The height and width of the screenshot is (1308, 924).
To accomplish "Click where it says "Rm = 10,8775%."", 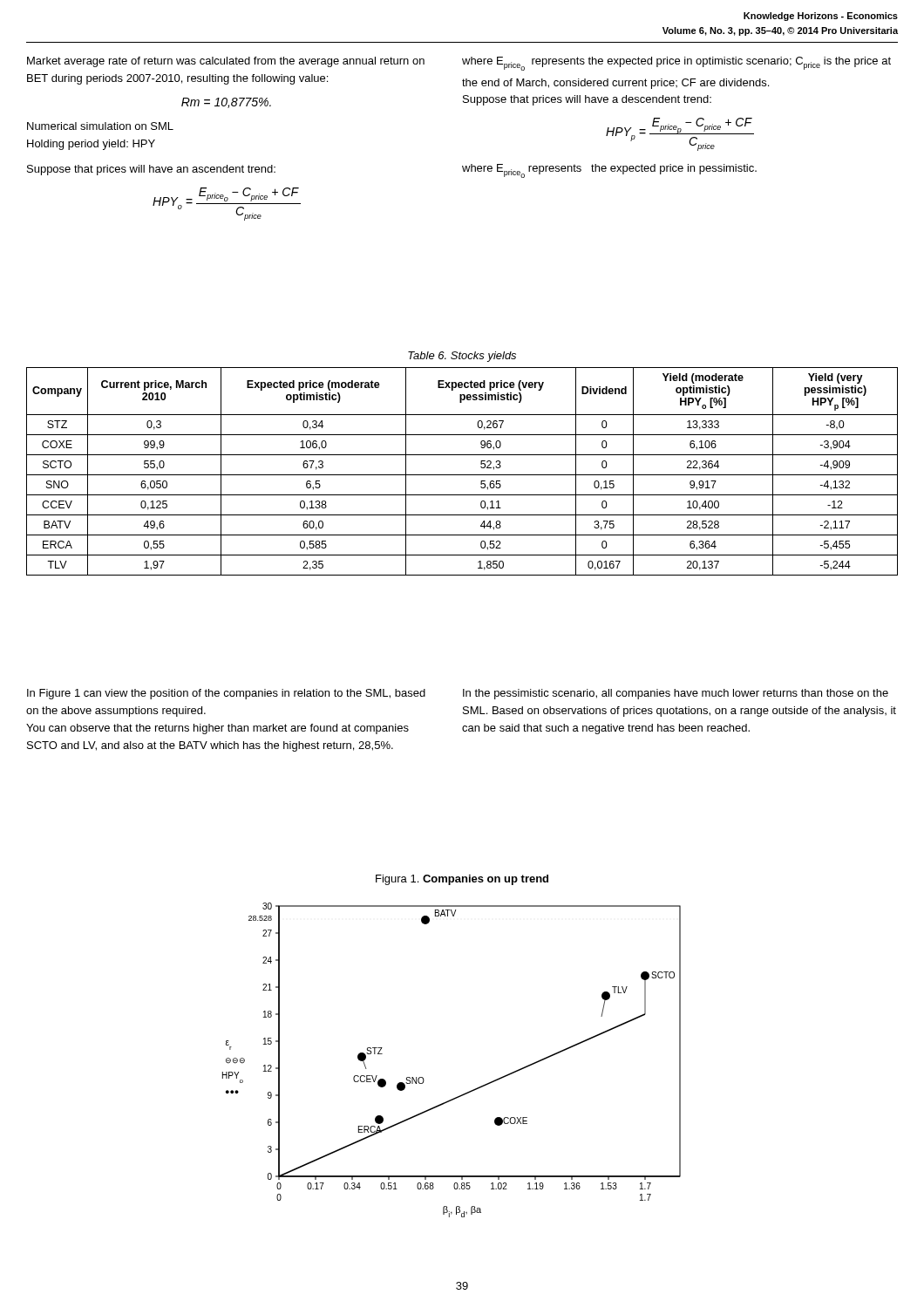I will coord(227,102).
